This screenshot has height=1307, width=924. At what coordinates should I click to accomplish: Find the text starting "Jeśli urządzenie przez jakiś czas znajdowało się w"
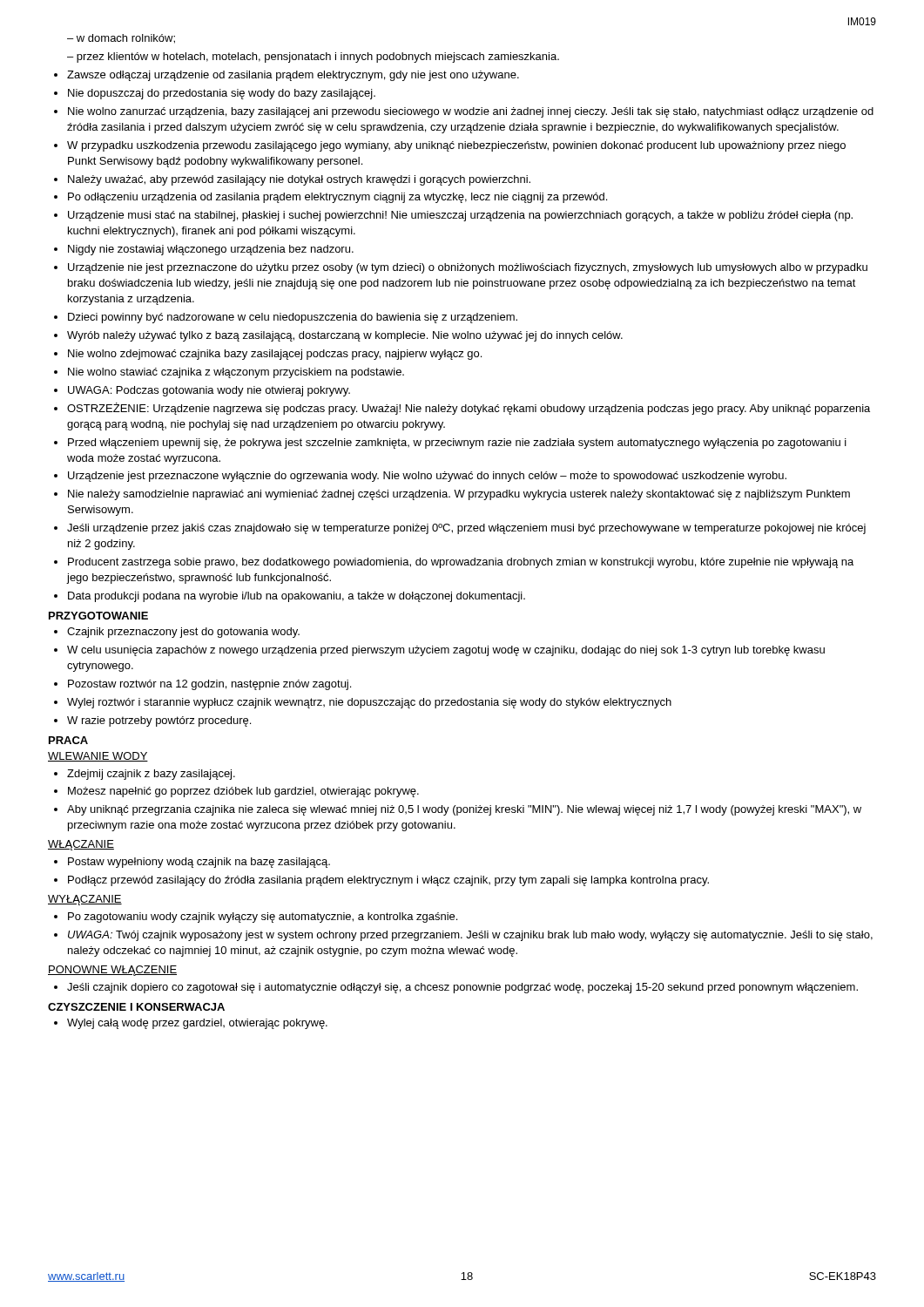coord(472,536)
